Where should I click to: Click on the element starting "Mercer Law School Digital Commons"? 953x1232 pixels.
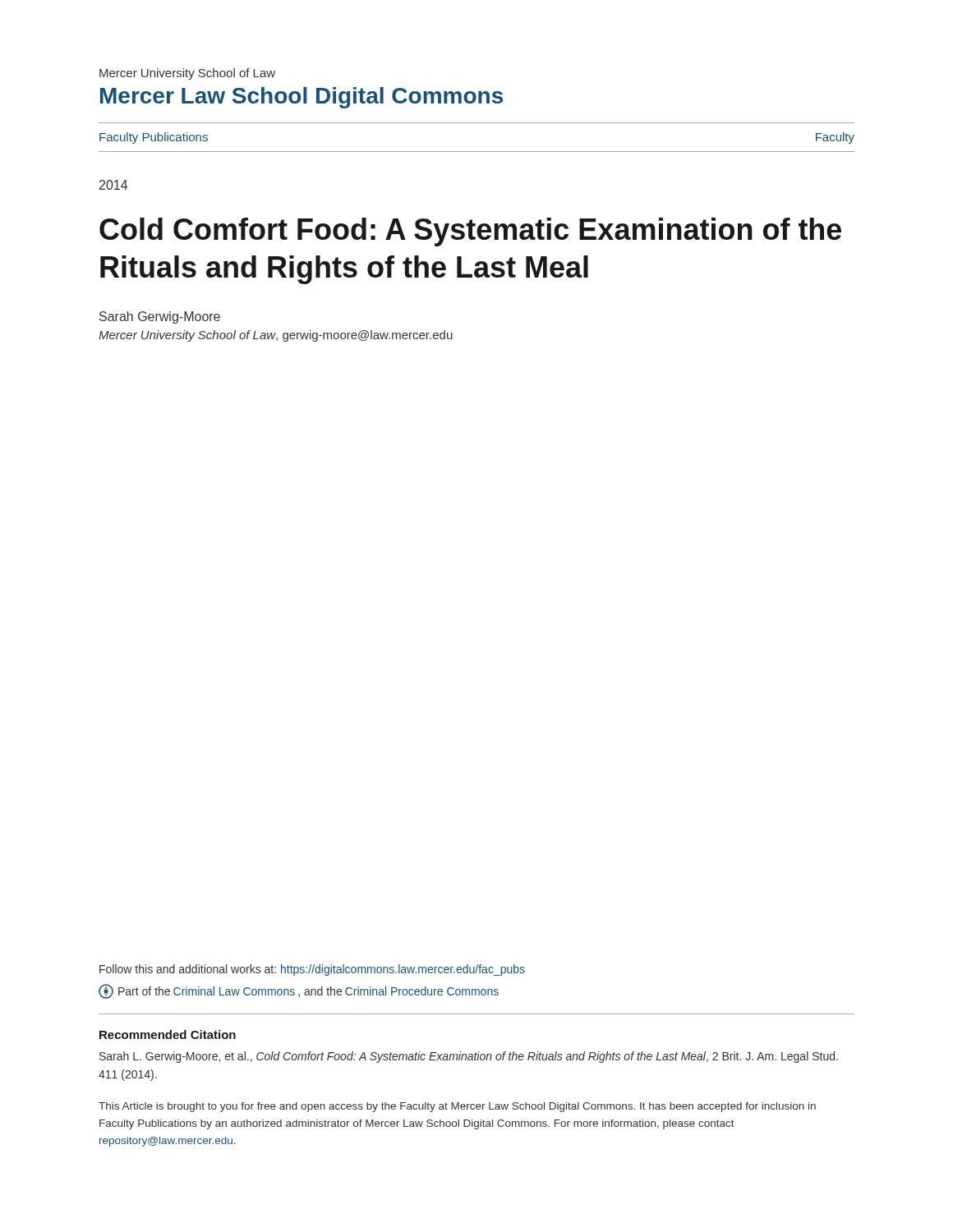point(301,96)
